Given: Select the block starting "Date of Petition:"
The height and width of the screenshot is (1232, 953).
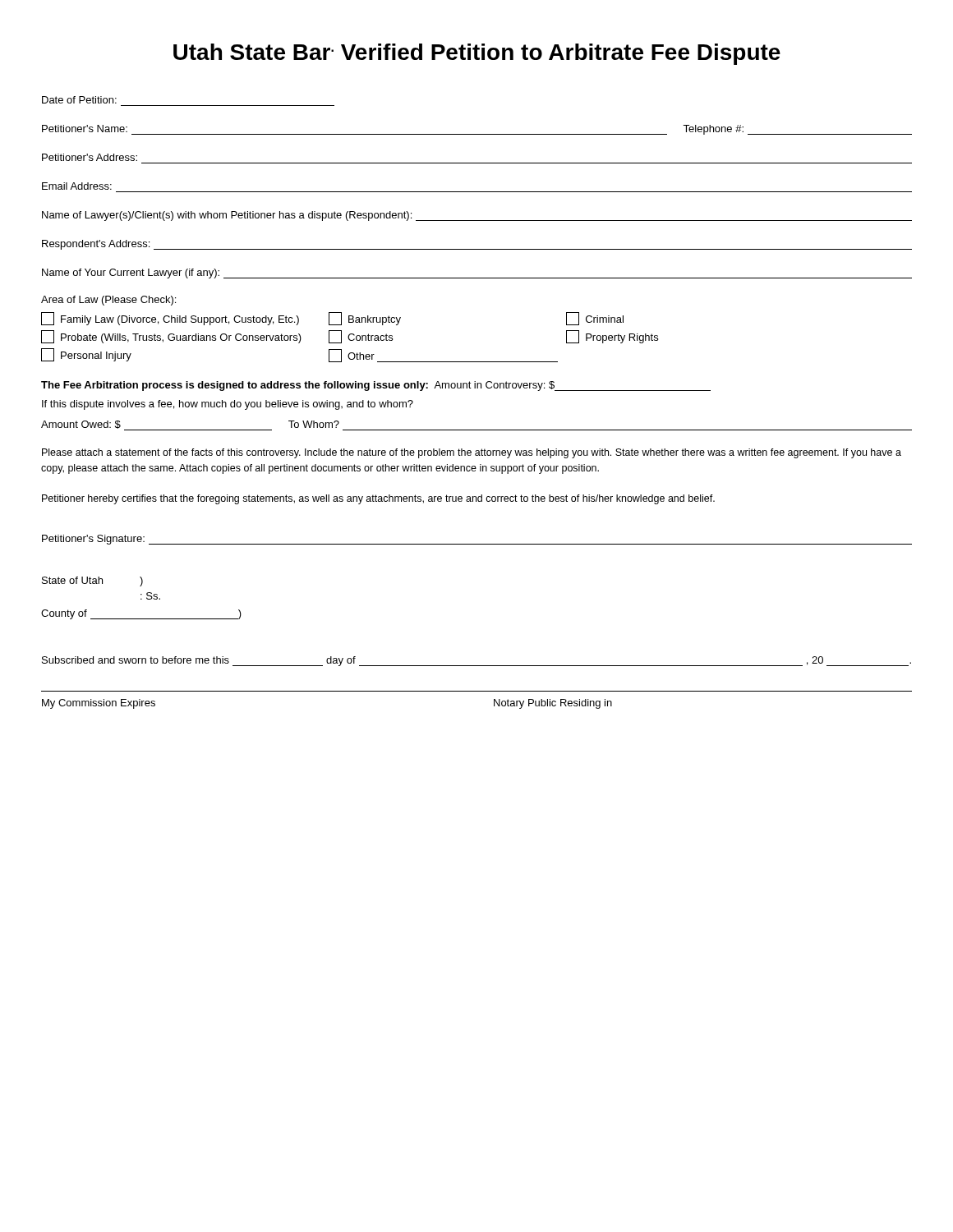Looking at the screenshot, I should coord(188,99).
